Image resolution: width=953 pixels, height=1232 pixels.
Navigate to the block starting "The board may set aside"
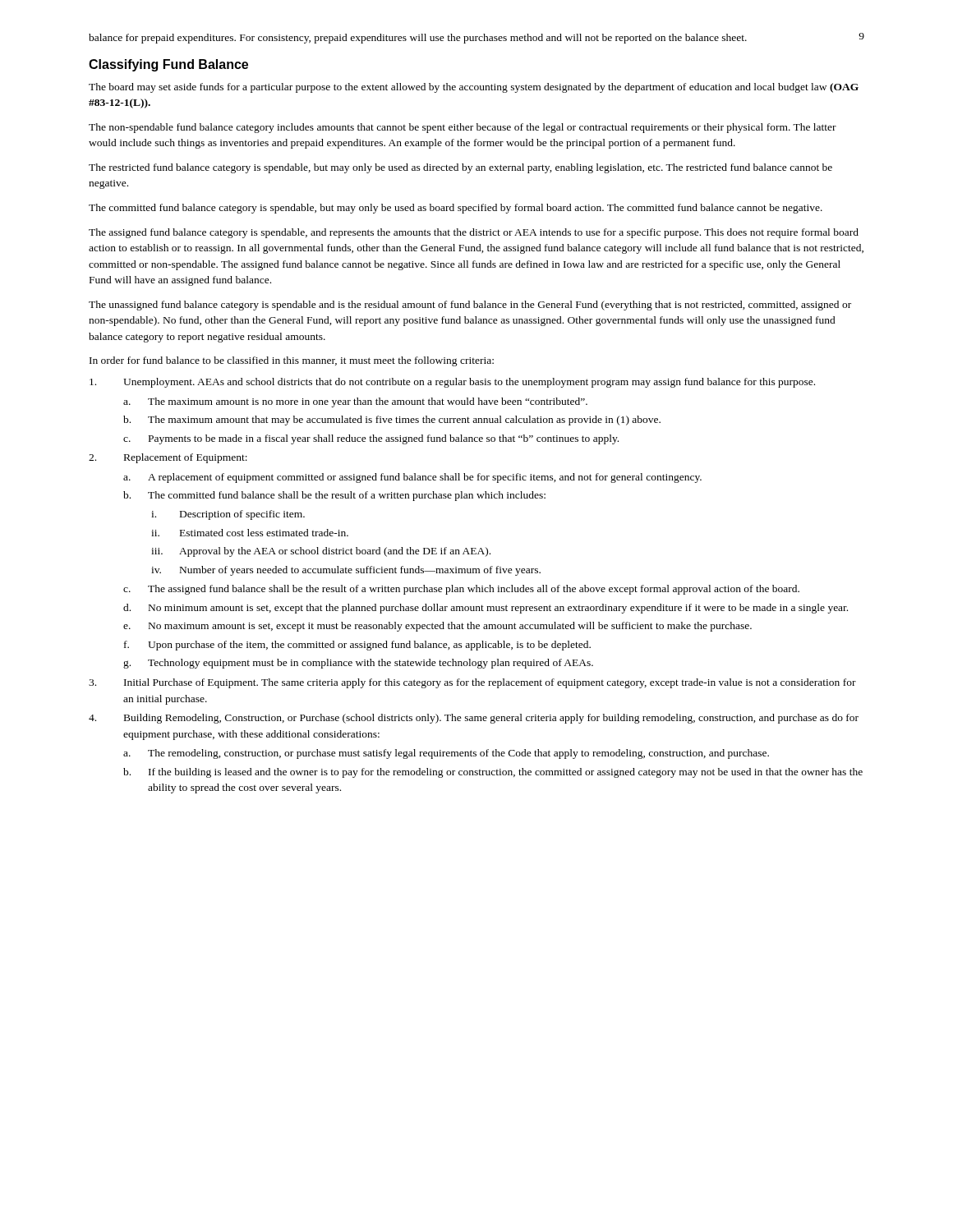[474, 94]
